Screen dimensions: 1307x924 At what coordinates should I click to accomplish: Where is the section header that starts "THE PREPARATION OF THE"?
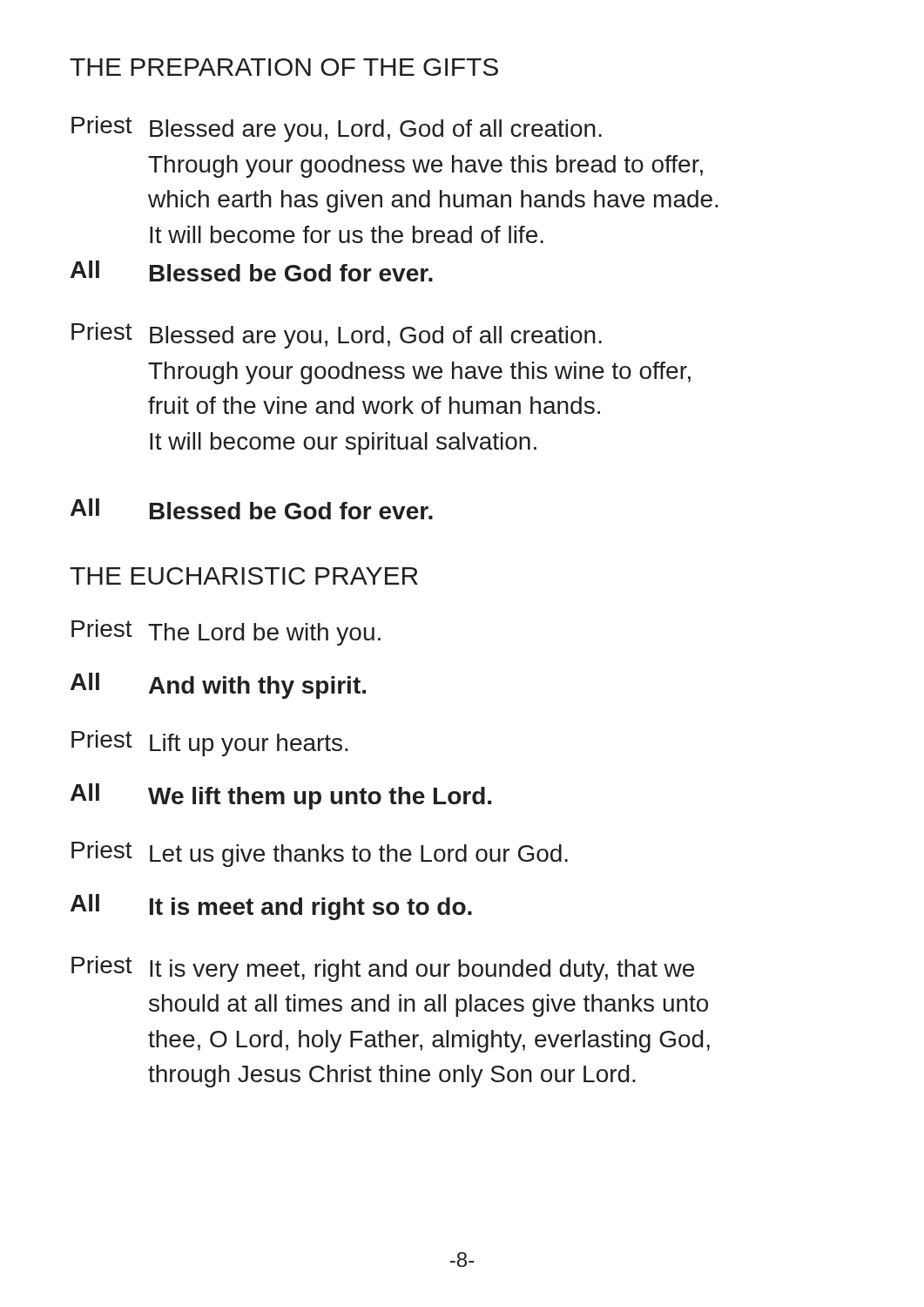[284, 67]
